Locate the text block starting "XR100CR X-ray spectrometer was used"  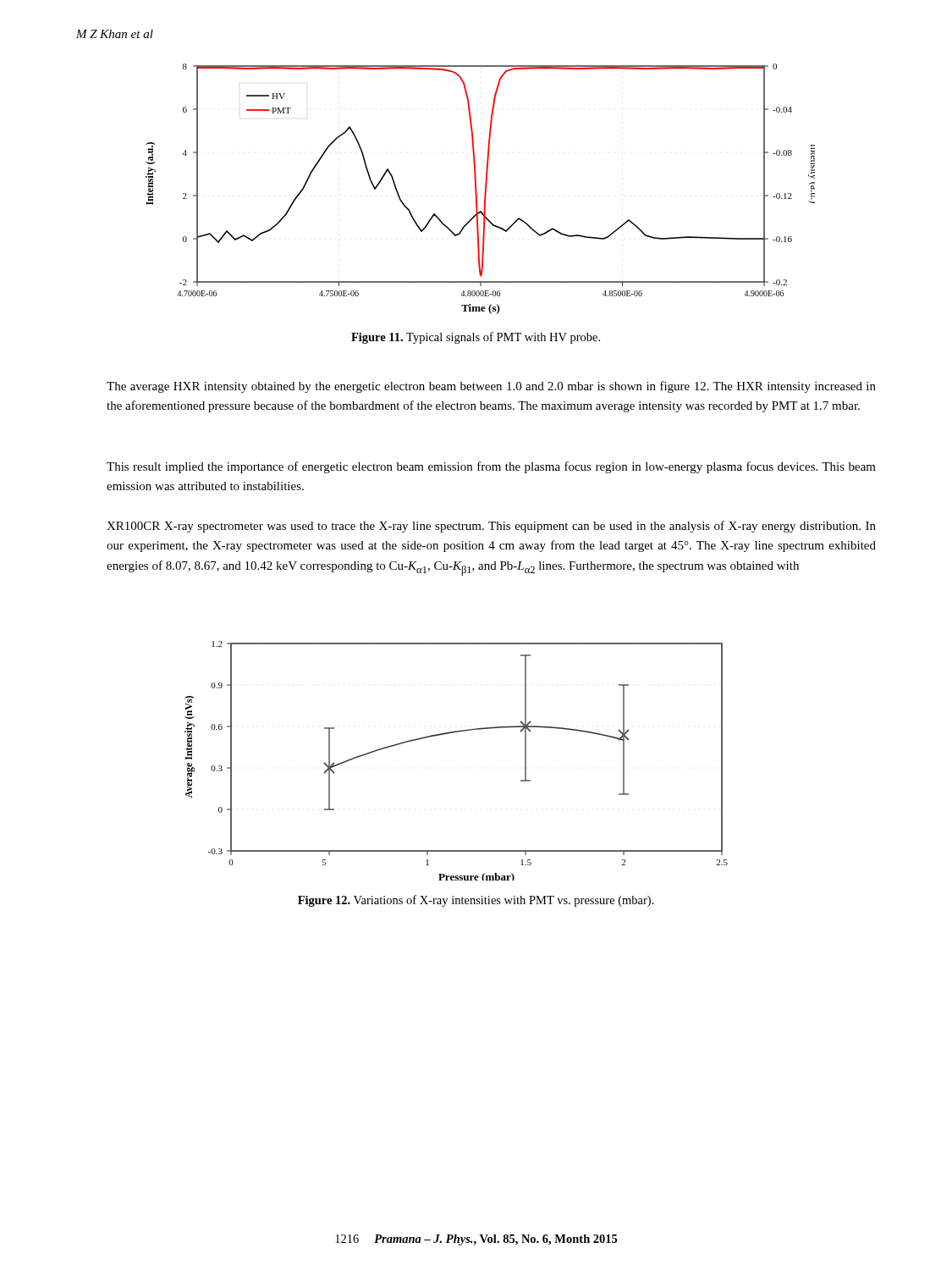pyautogui.click(x=491, y=547)
